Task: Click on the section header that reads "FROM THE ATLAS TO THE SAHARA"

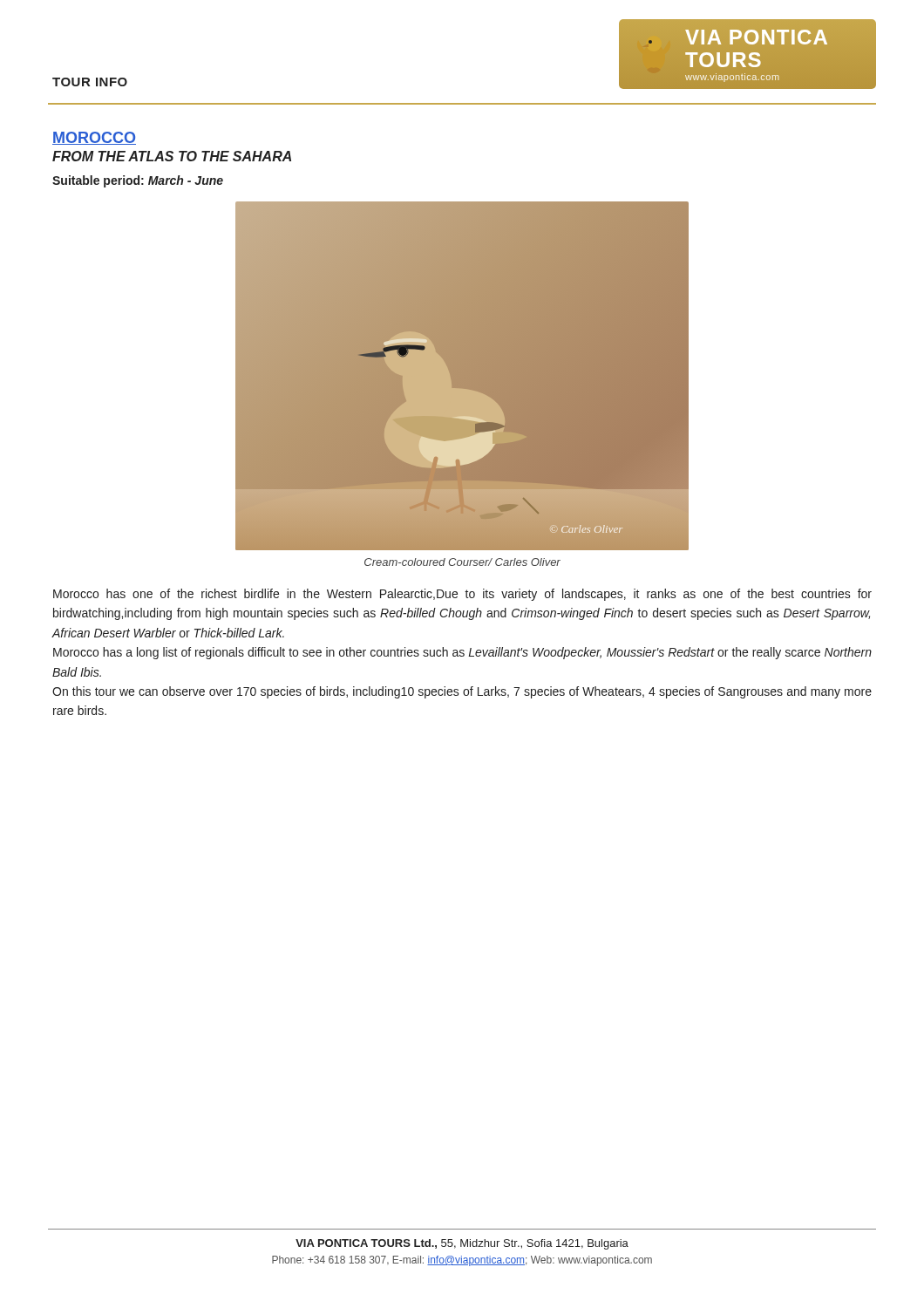Action: 172,157
